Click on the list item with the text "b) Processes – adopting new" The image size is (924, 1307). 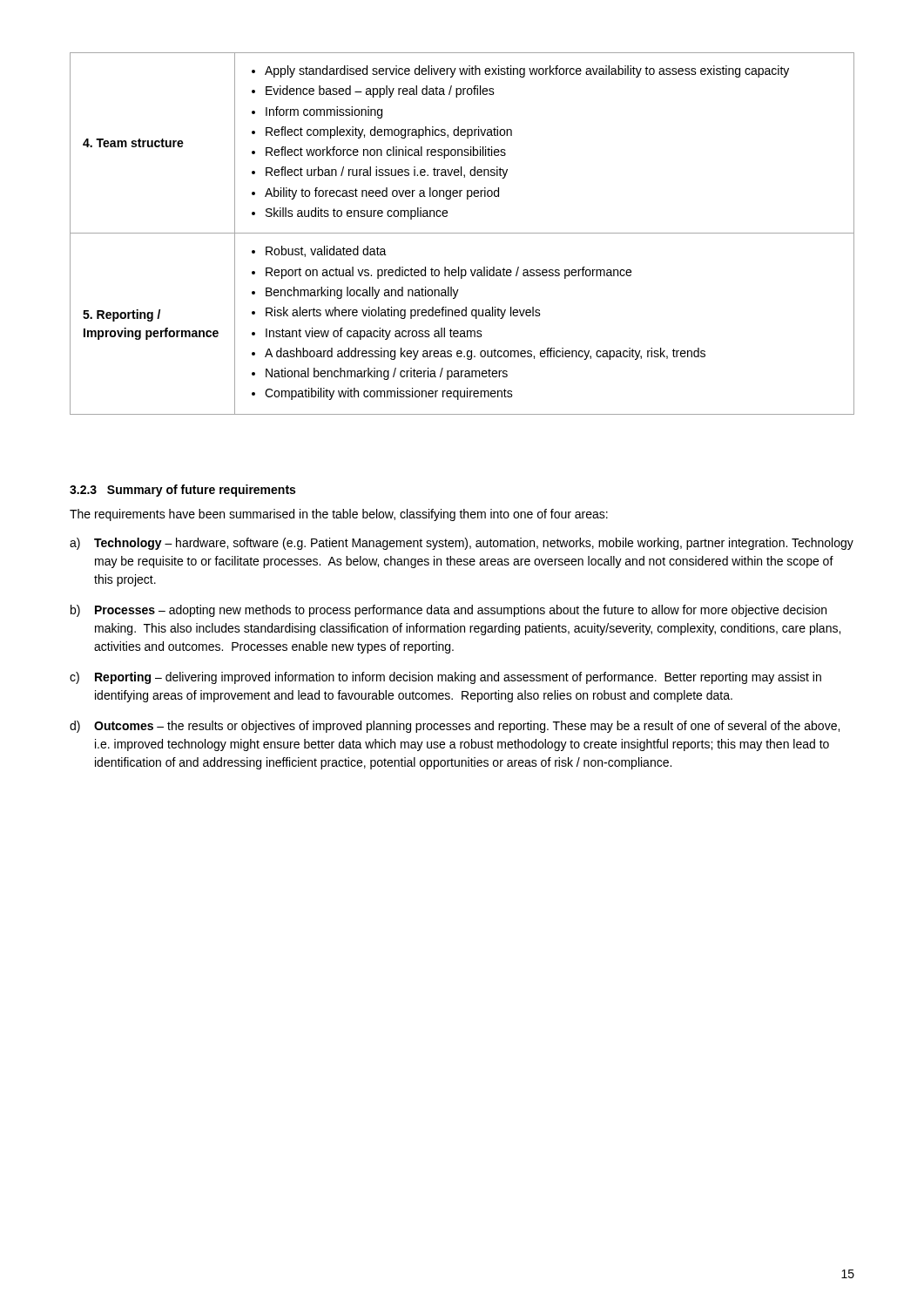tap(462, 628)
